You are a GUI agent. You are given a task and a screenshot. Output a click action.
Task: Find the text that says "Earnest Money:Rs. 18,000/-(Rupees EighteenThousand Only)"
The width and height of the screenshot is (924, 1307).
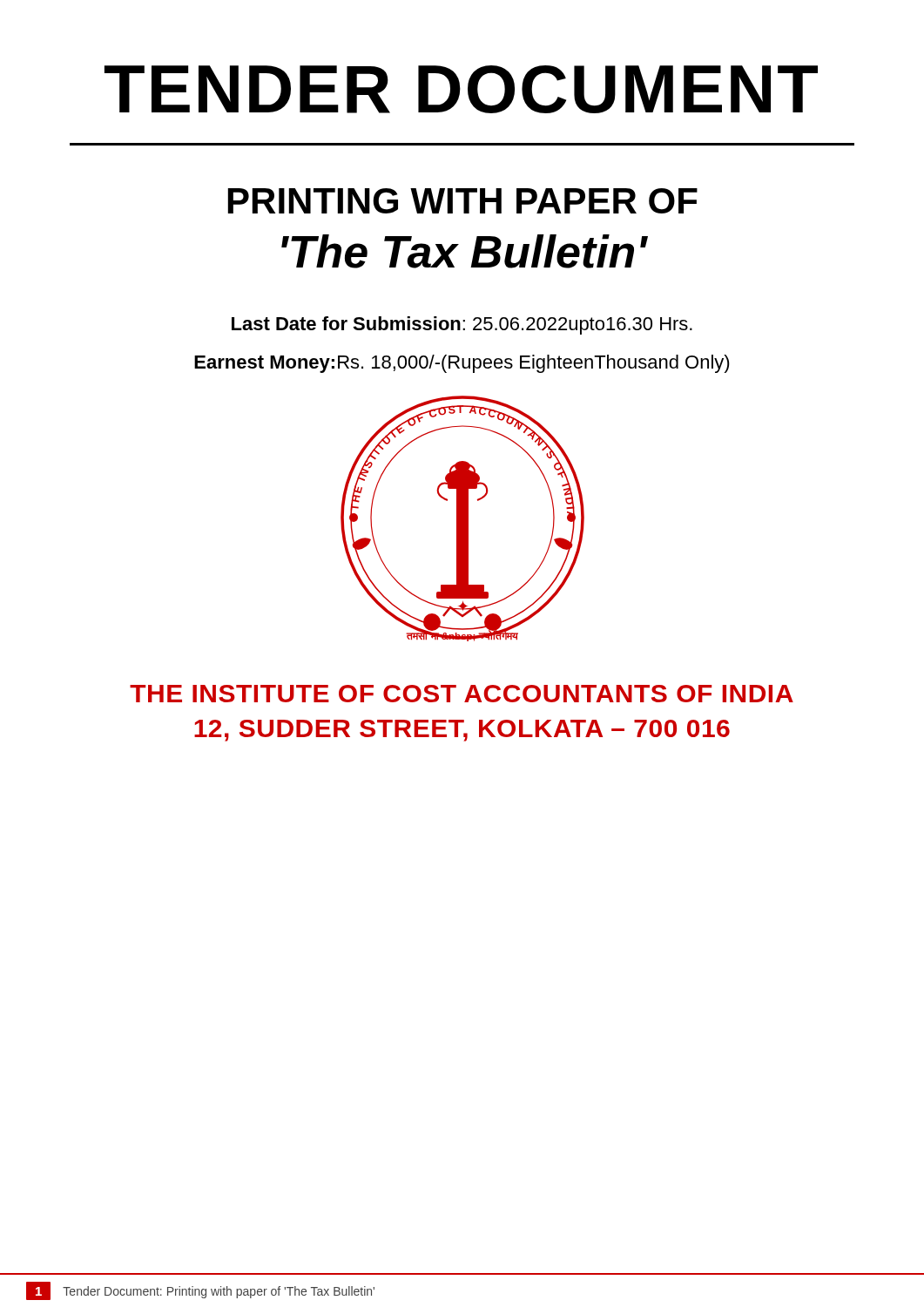[x=462, y=362]
